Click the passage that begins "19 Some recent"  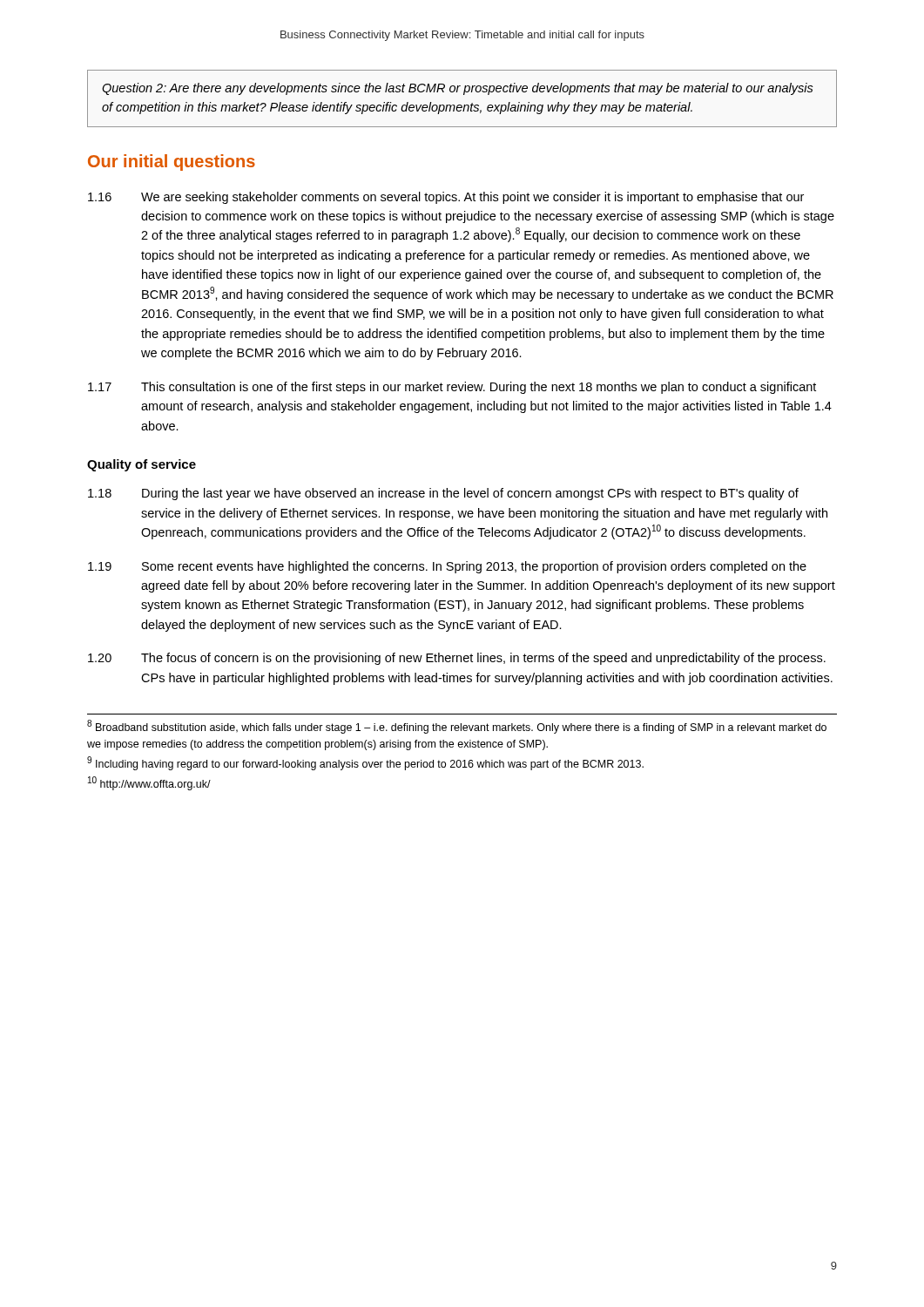click(462, 596)
